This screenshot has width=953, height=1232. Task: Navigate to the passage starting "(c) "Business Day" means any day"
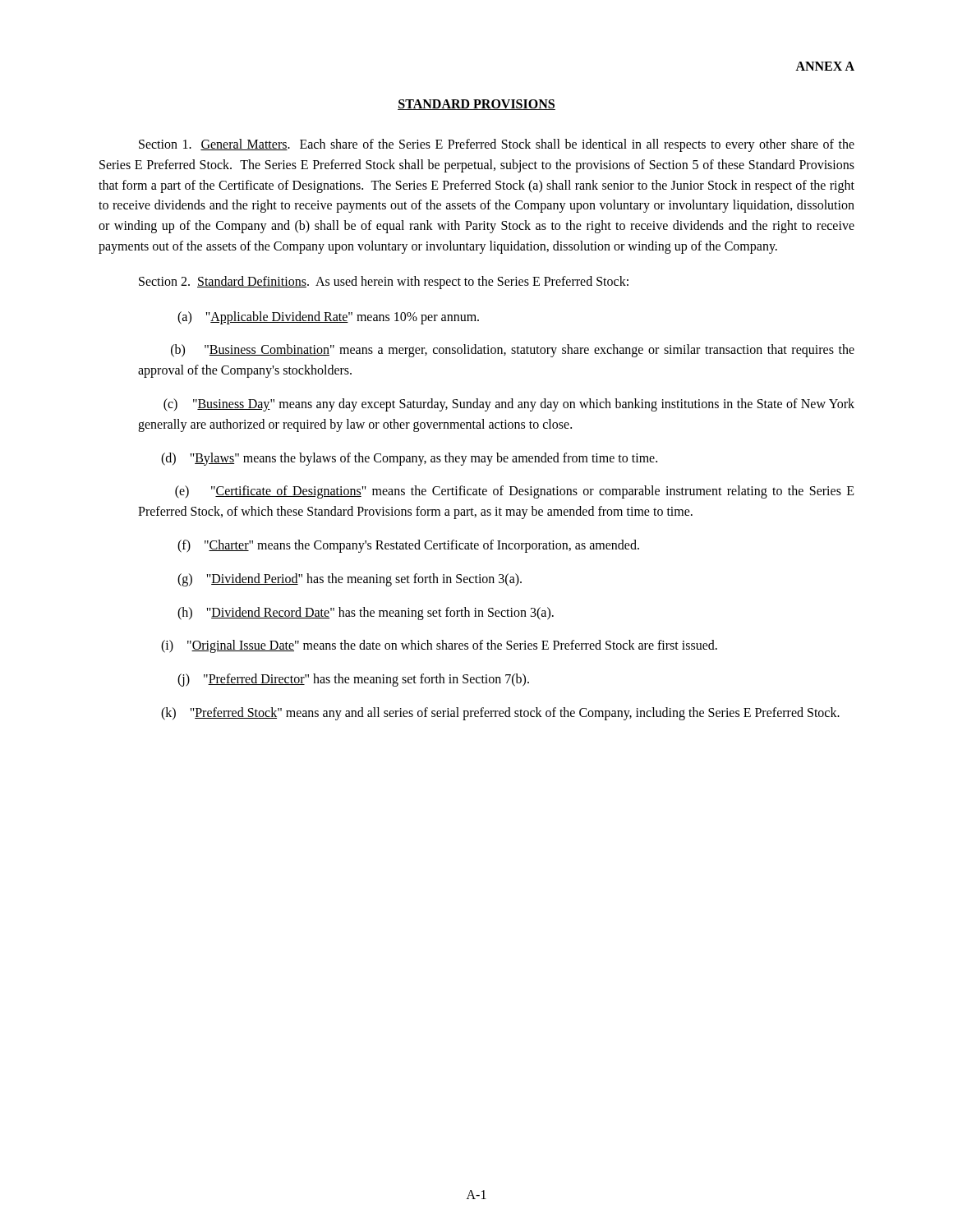[496, 414]
